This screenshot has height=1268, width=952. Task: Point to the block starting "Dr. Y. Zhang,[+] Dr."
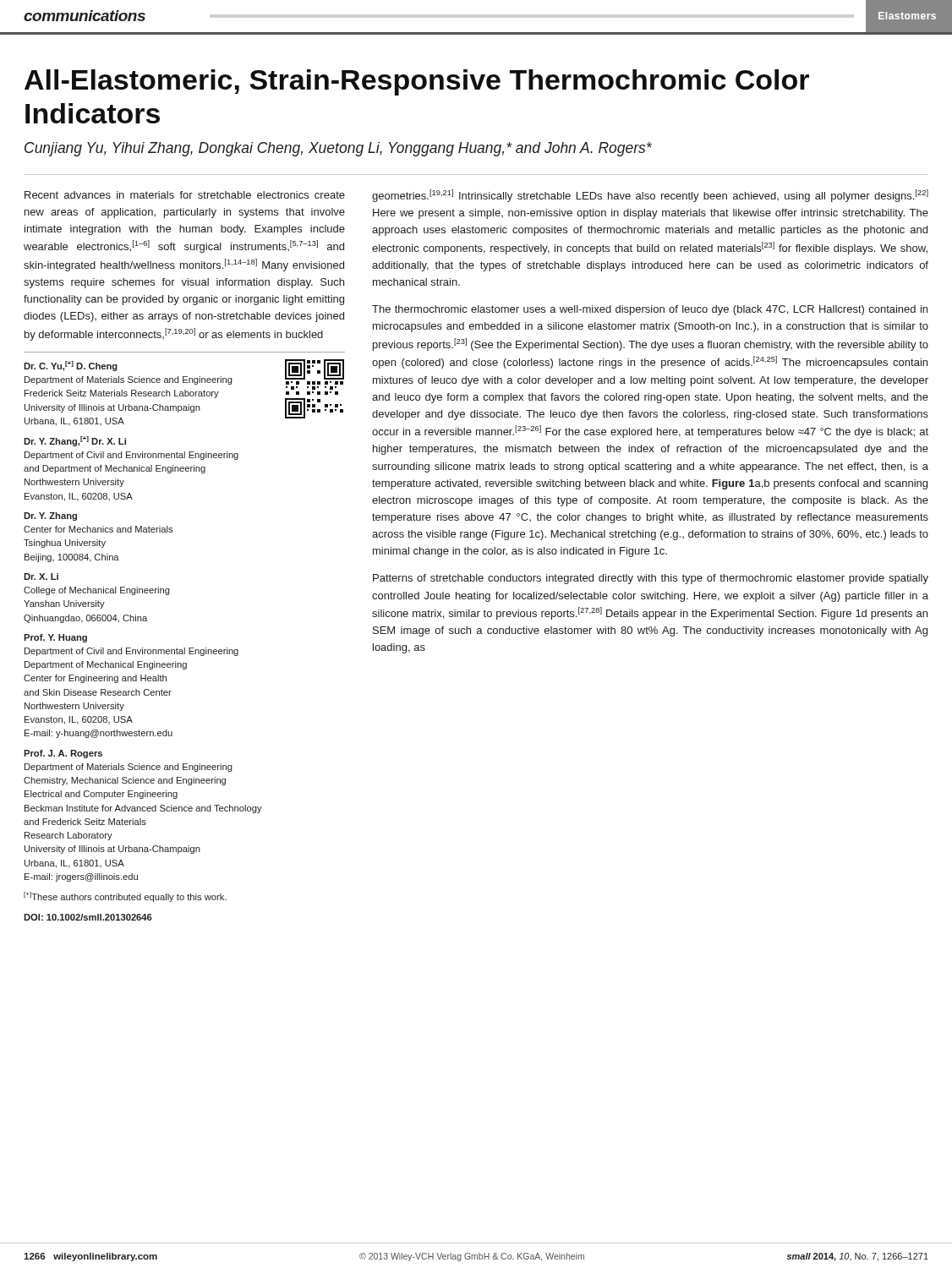(x=131, y=468)
